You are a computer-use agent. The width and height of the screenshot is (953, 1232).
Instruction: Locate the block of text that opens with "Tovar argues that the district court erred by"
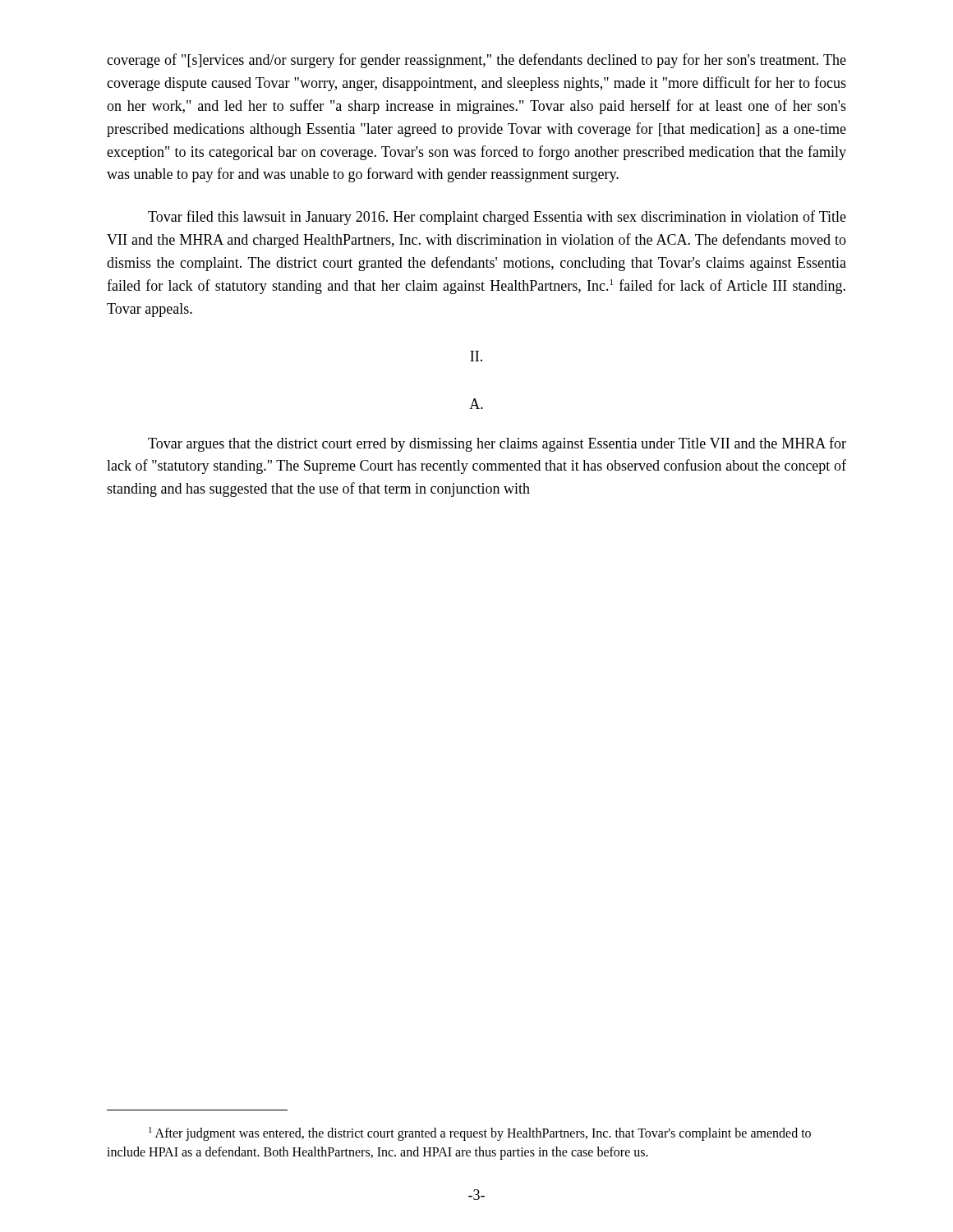pyautogui.click(x=476, y=467)
